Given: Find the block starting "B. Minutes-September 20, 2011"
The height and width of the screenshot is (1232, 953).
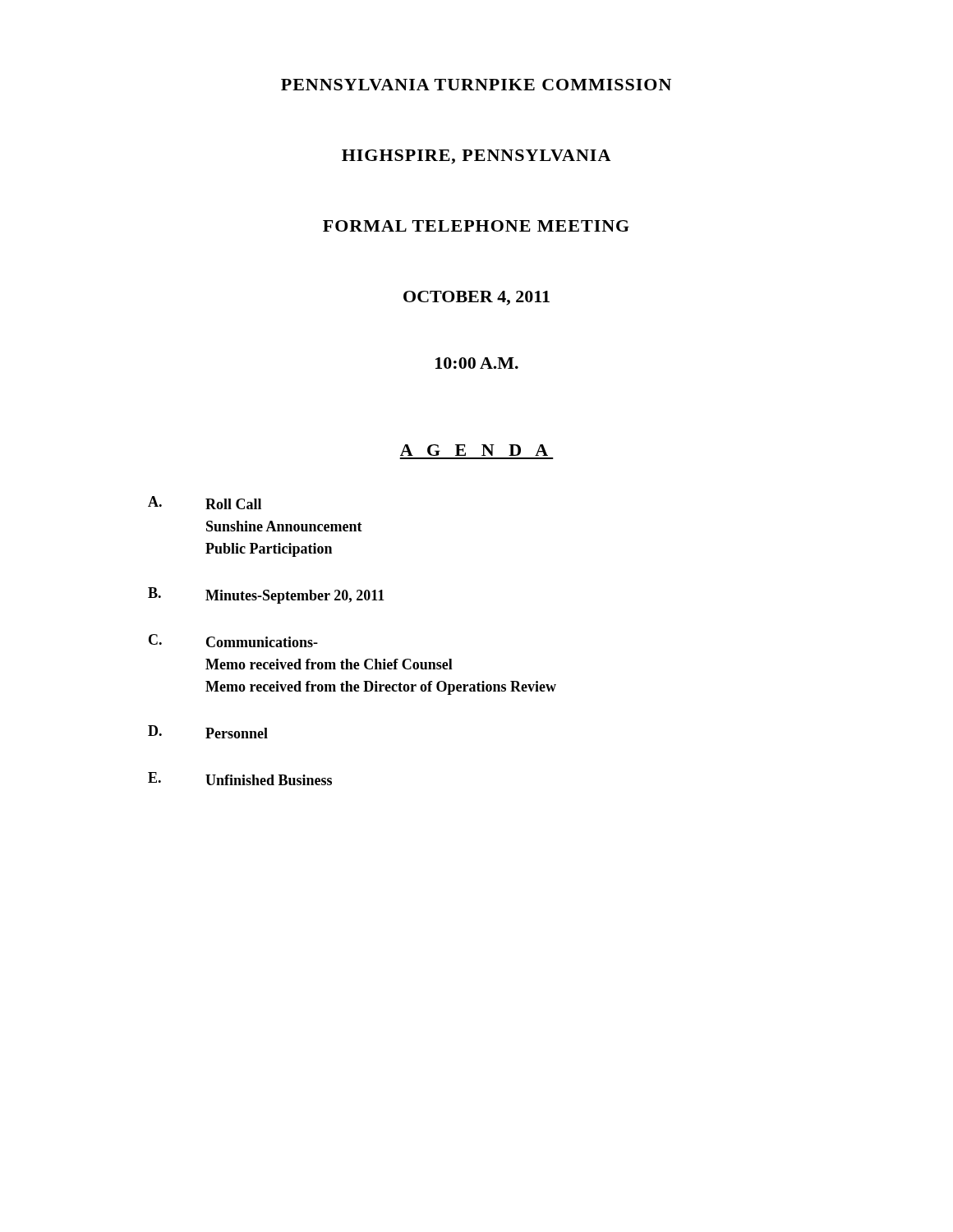Looking at the screenshot, I should (266, 595).
